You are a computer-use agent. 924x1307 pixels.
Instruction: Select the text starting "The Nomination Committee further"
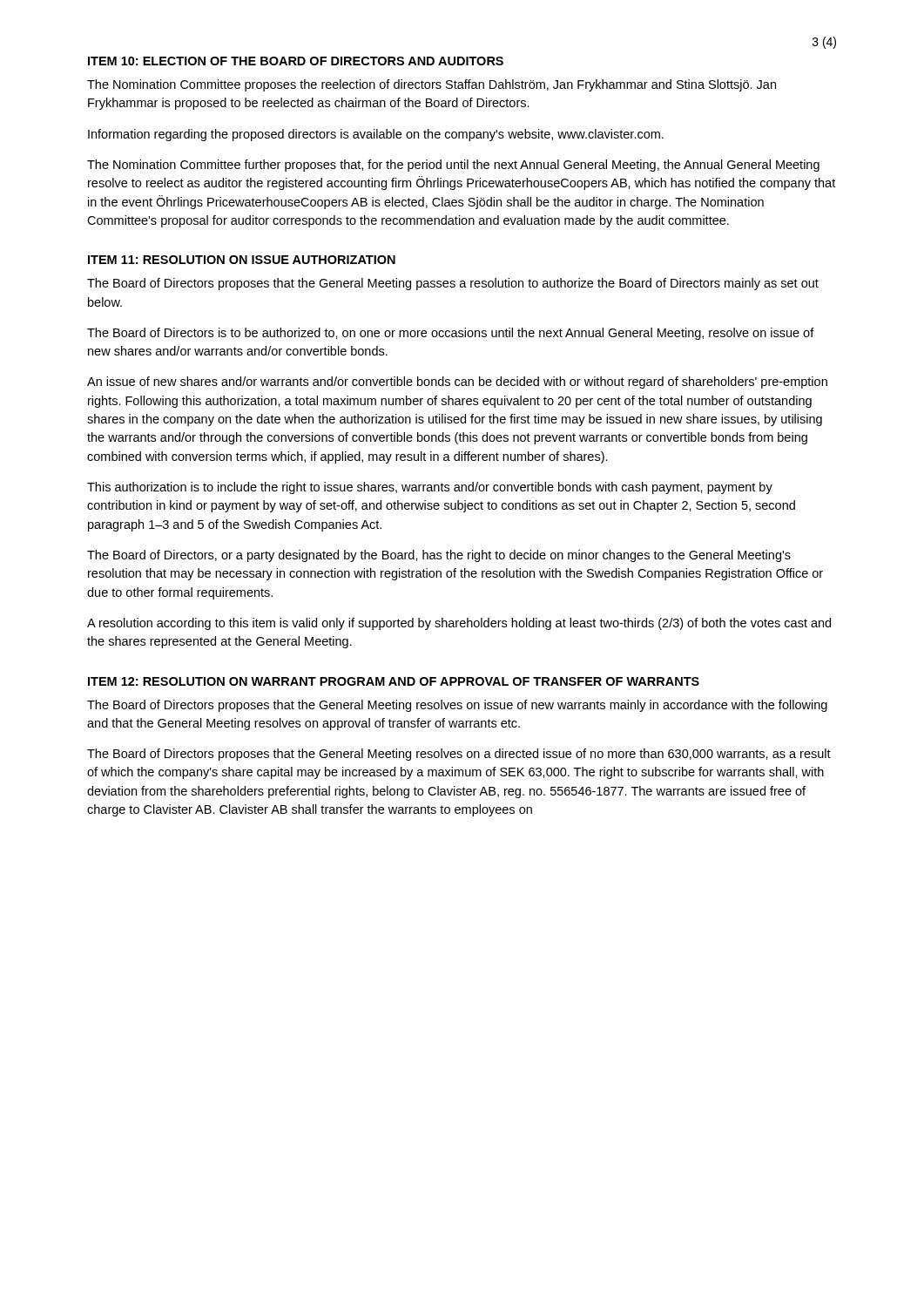(x=461, y=192)
